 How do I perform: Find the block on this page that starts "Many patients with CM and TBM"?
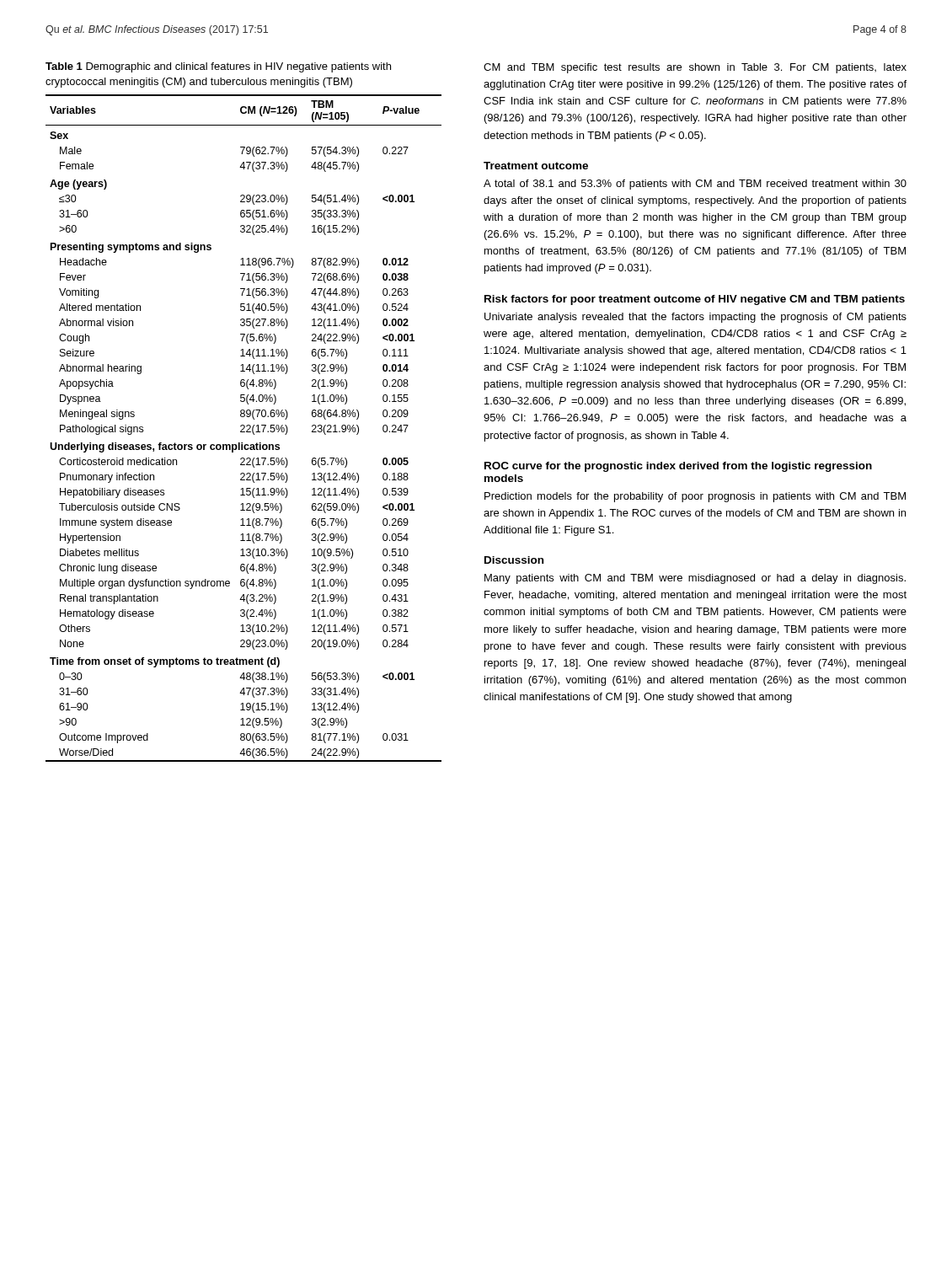pyautogui.click(x=695, y=638)
